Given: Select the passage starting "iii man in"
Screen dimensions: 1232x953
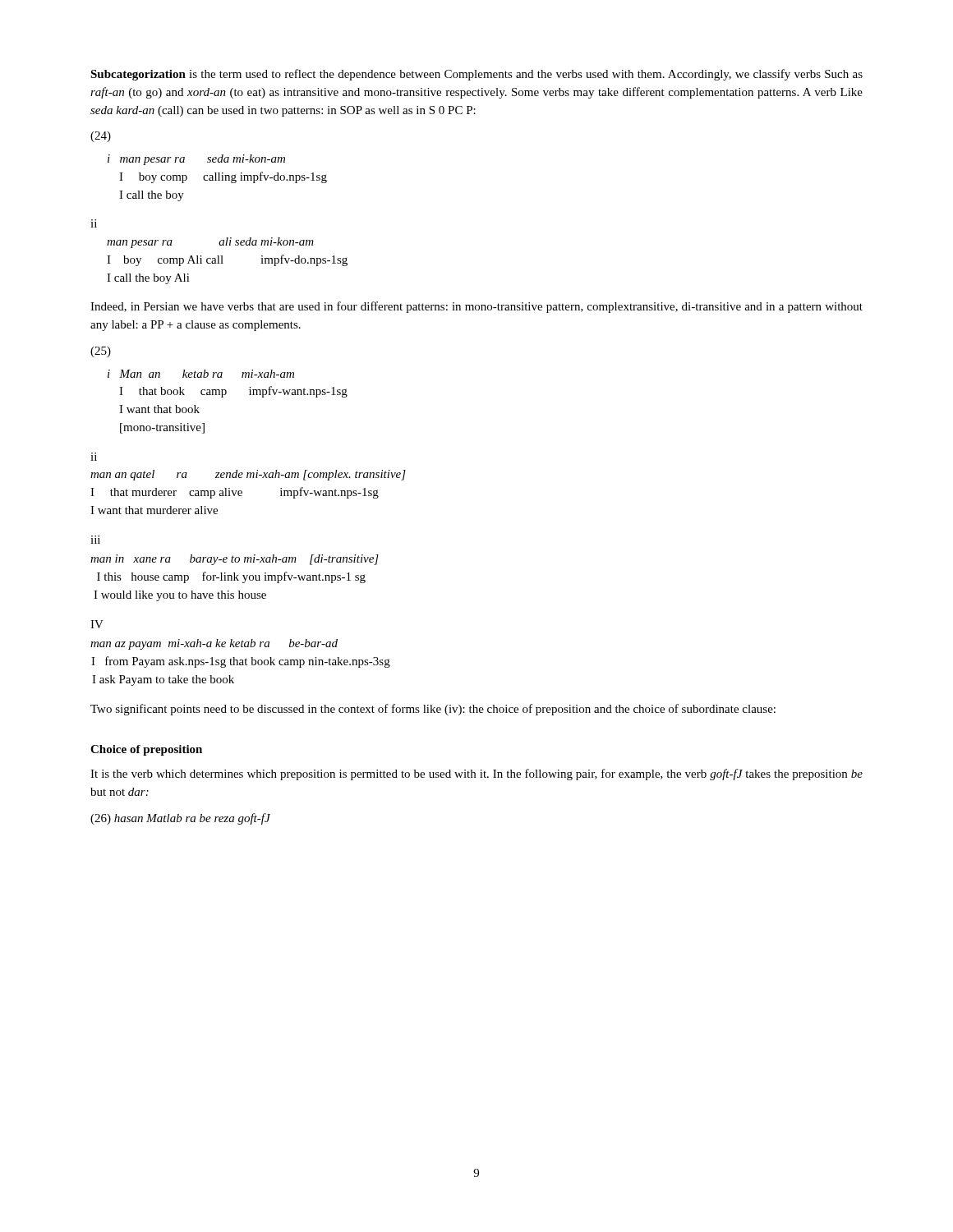Looking at the screenshot, I should click(x=95, y=540).
